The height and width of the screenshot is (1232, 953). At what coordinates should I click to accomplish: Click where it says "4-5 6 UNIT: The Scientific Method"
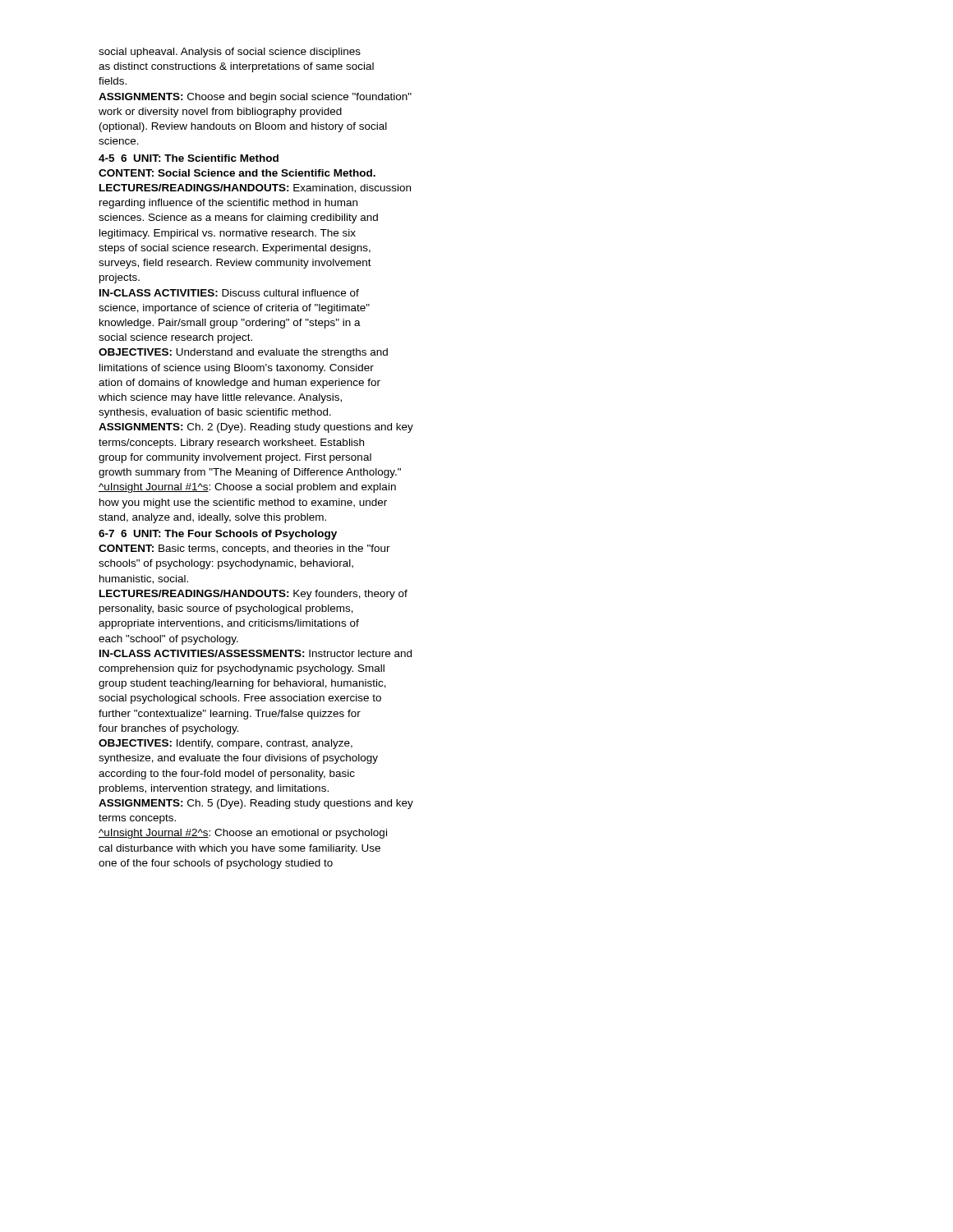pos(189,158)
